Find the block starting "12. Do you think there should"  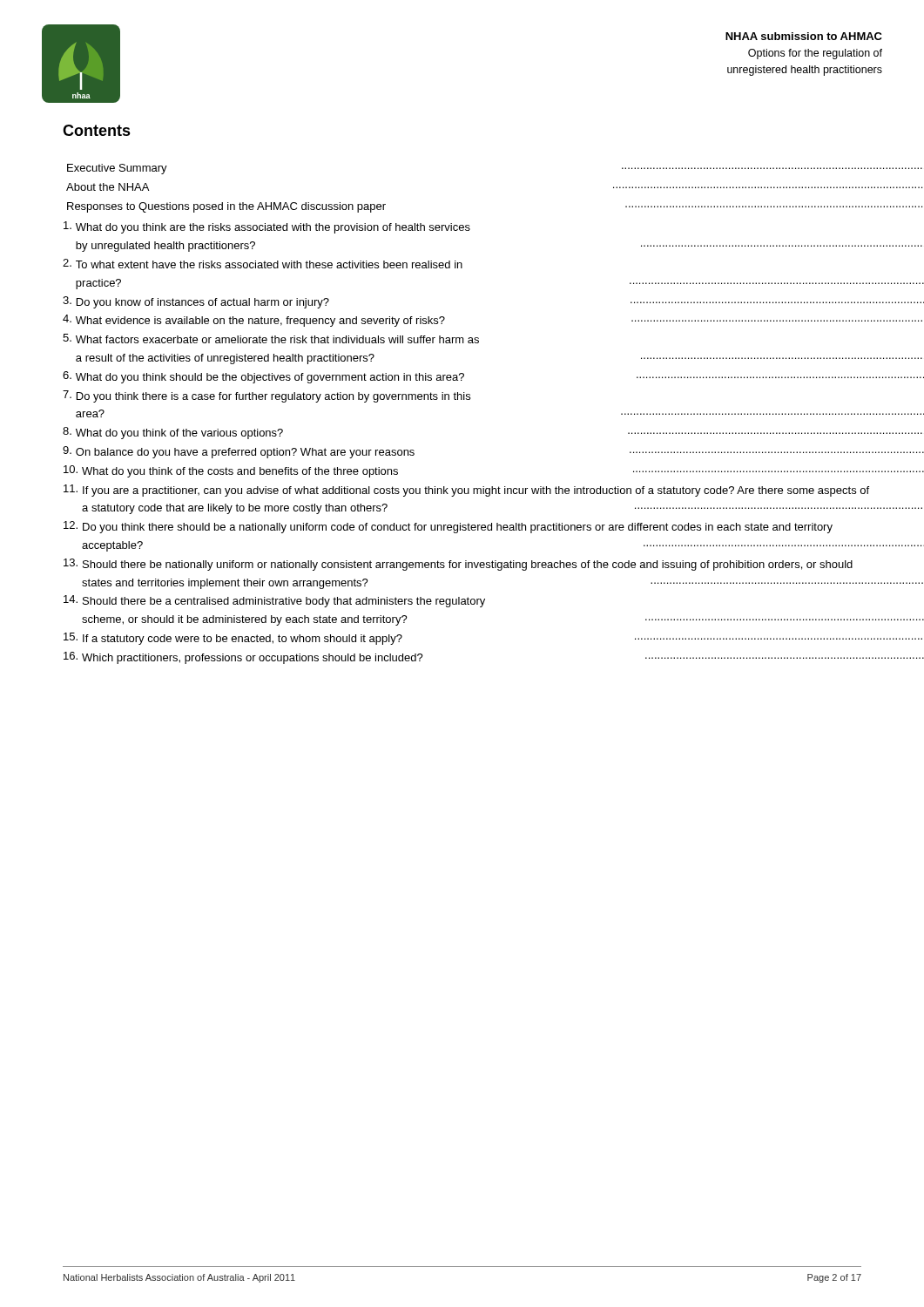coord(462,537)
